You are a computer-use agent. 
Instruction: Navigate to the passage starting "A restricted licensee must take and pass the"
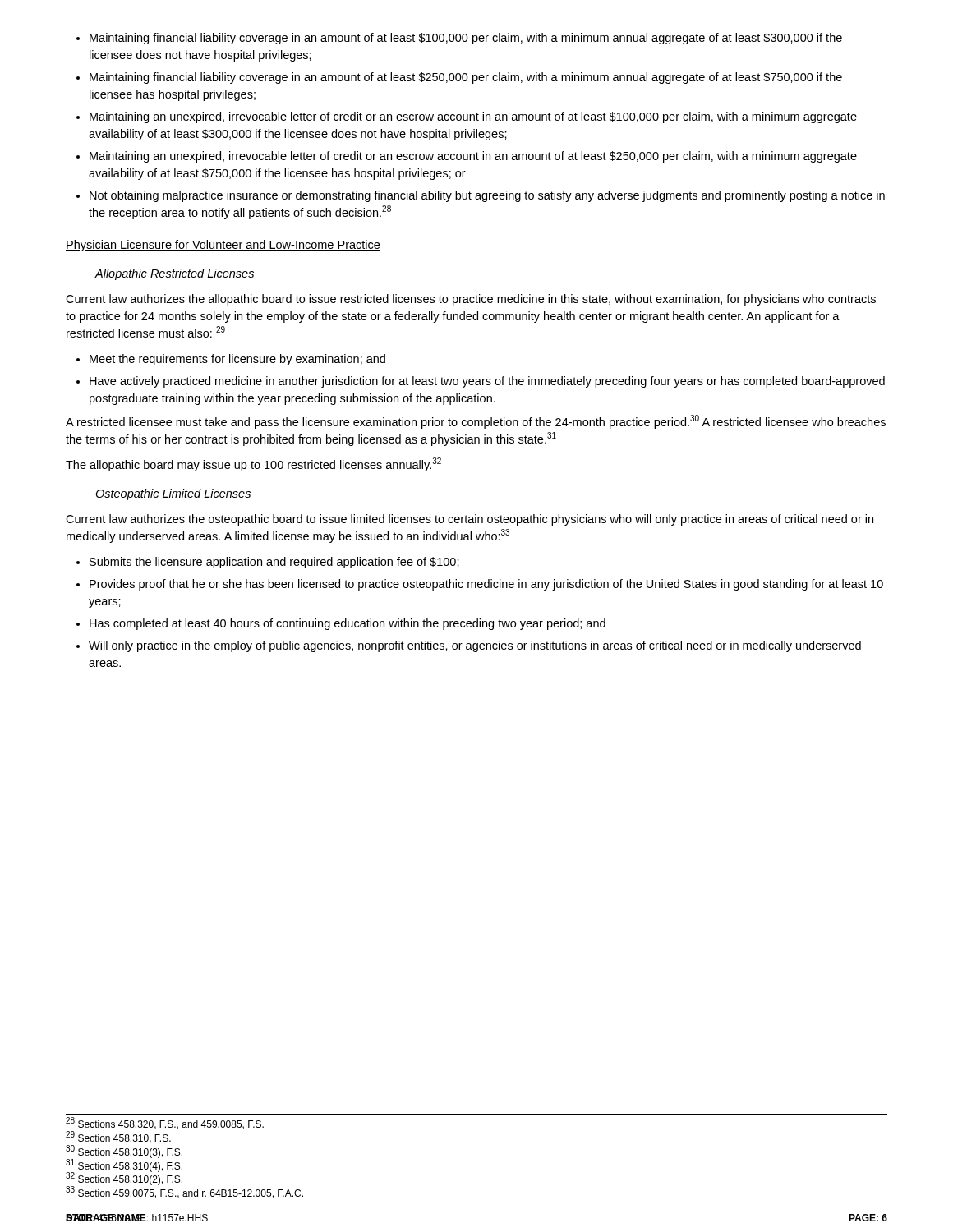[476, 431]
